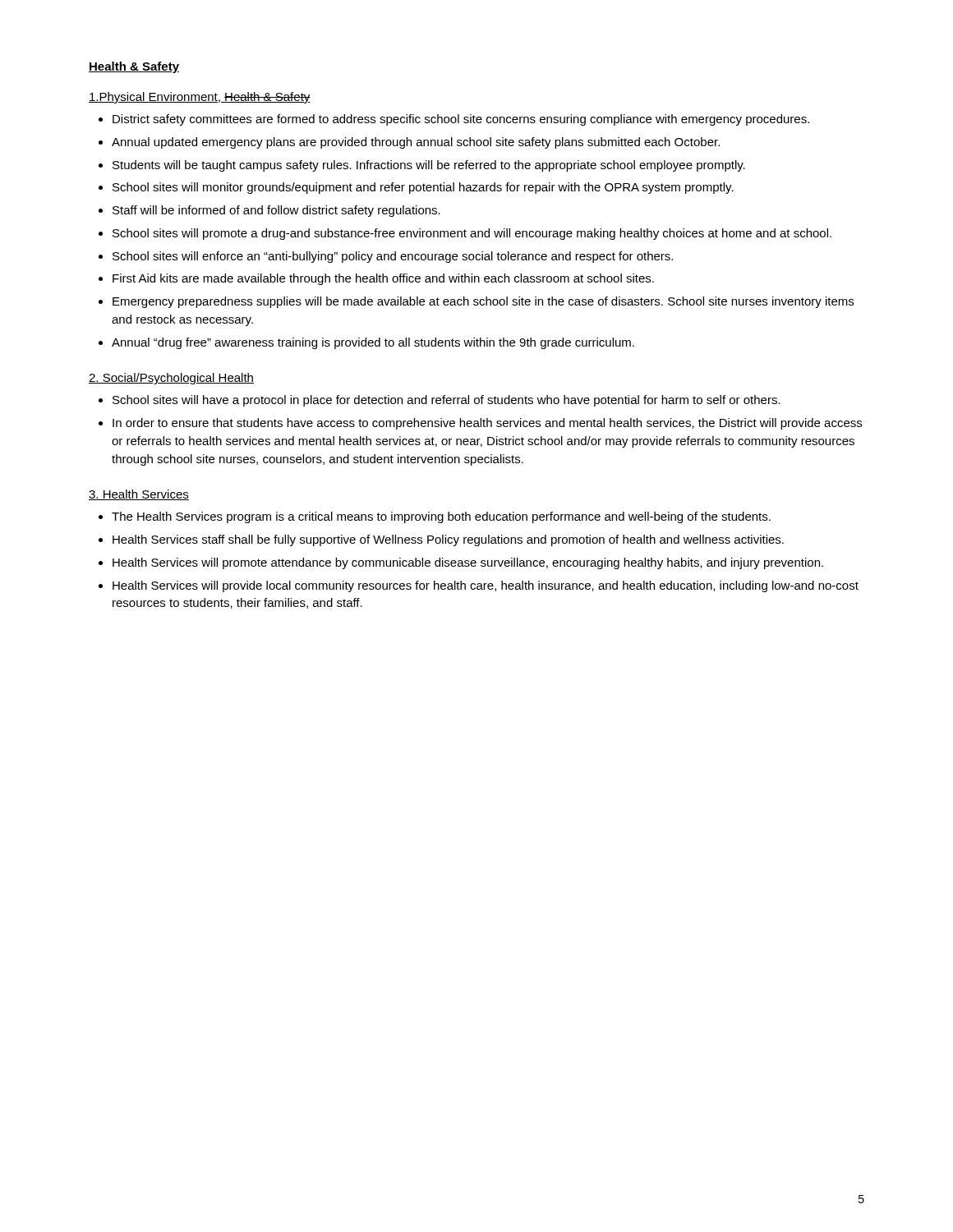
Task: Locate the text block starting "Physical Environment, Health & Safety"
Action: (199, 97)
